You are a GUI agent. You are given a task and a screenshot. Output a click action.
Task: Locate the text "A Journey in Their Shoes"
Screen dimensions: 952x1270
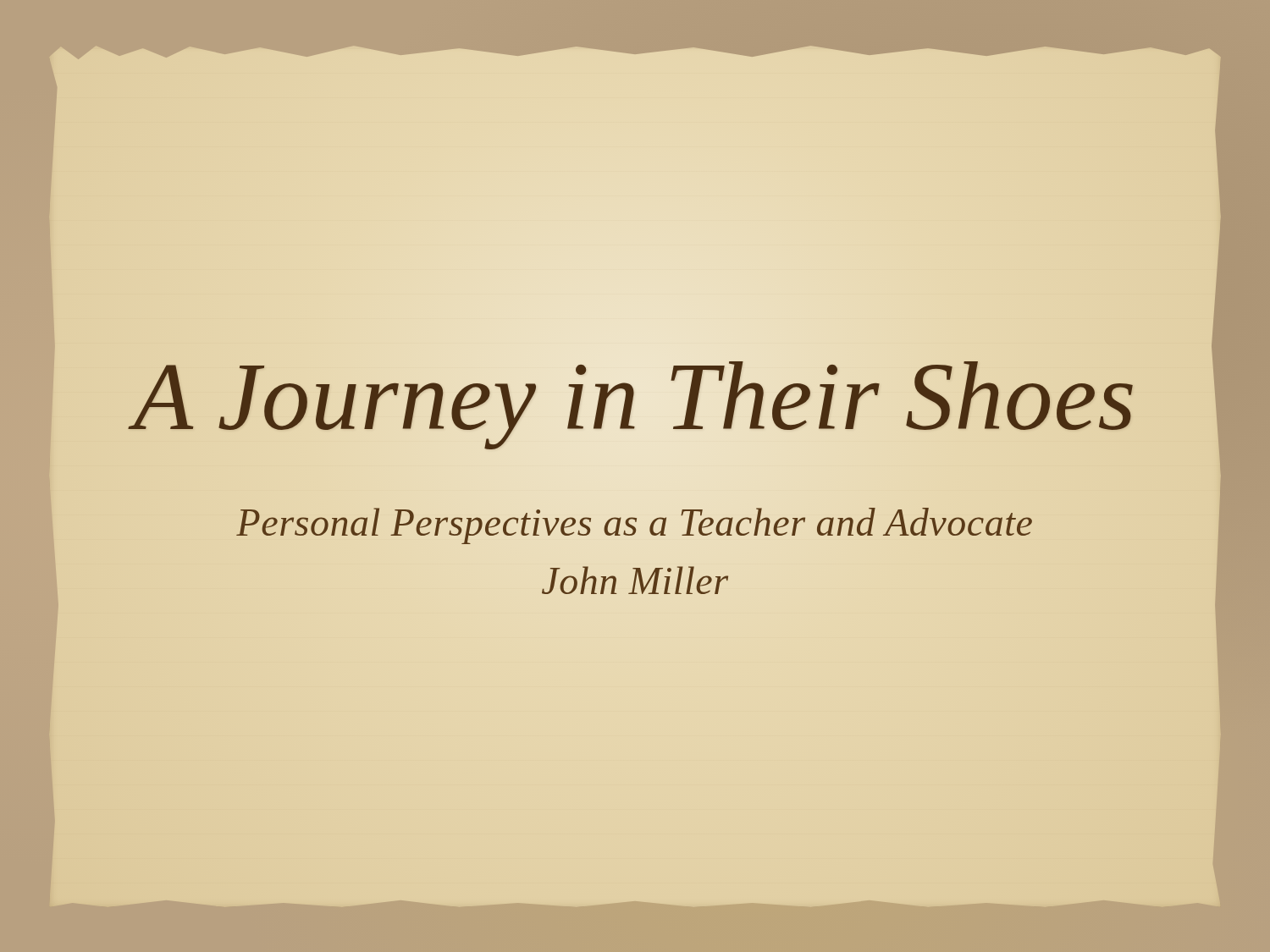tap(635, 397)
